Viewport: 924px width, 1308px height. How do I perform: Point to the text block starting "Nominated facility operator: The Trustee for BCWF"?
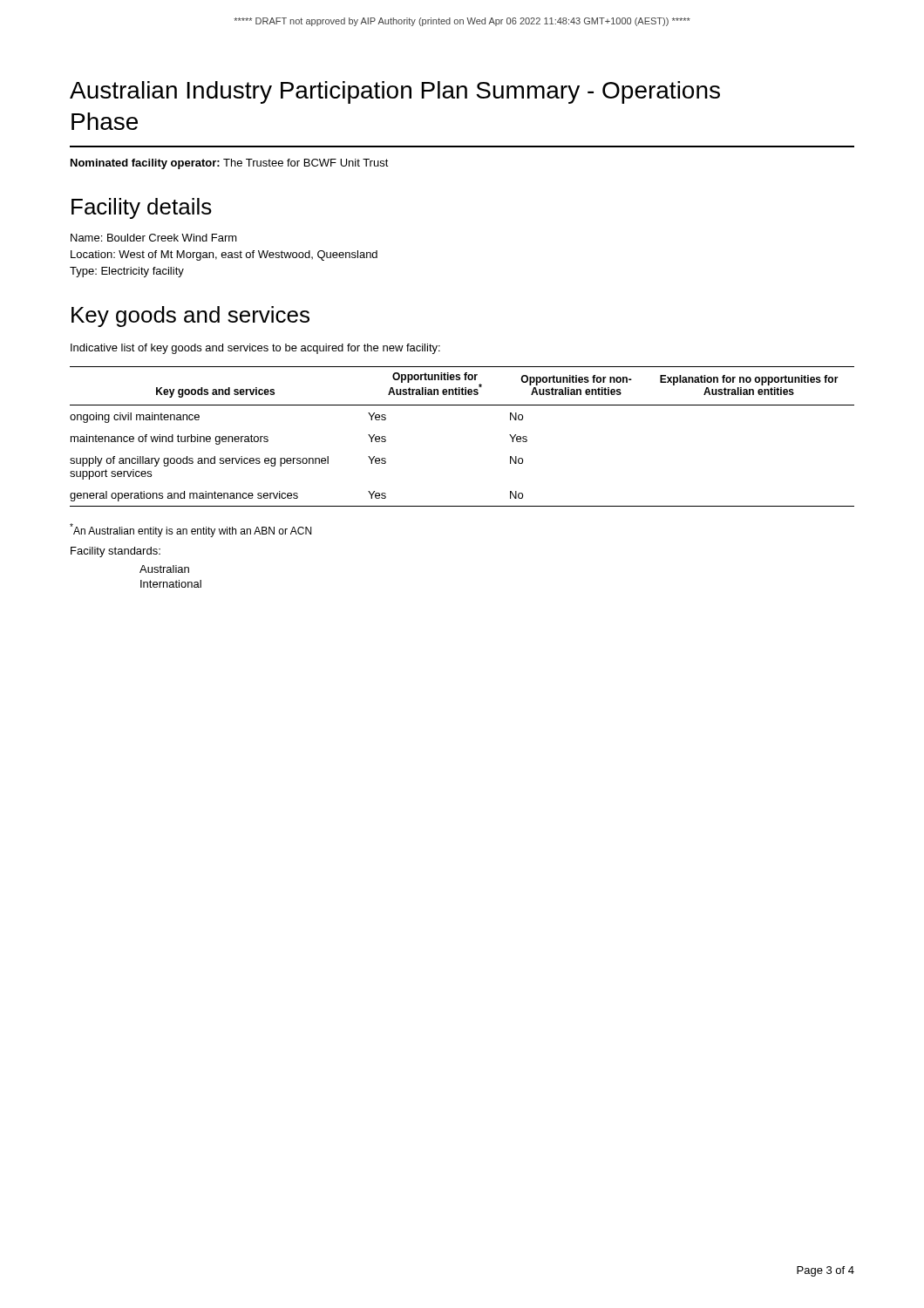(x=229, y=162)
